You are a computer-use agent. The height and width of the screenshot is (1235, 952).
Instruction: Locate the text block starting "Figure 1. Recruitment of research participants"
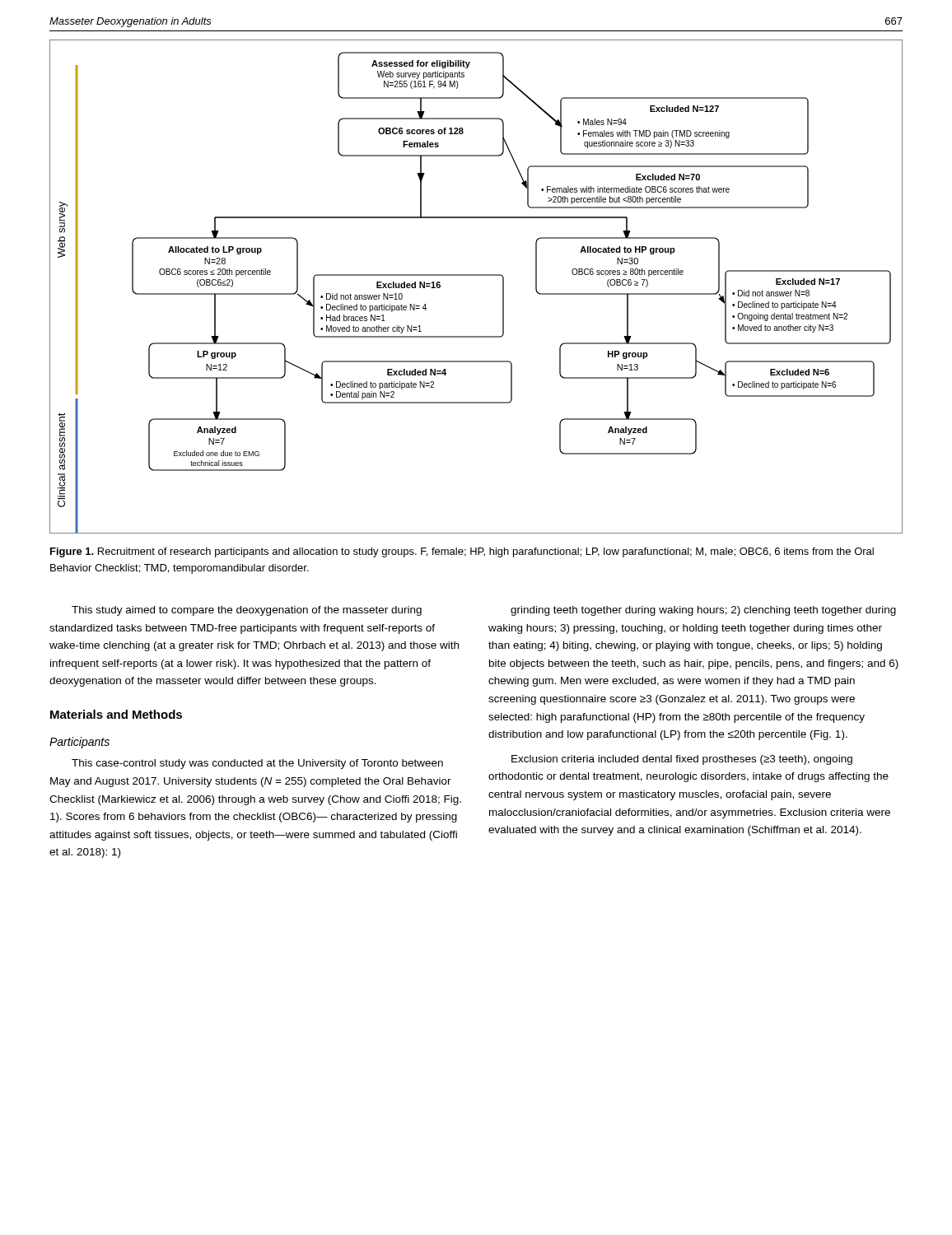pyautogui.click(x=462, y=559)
